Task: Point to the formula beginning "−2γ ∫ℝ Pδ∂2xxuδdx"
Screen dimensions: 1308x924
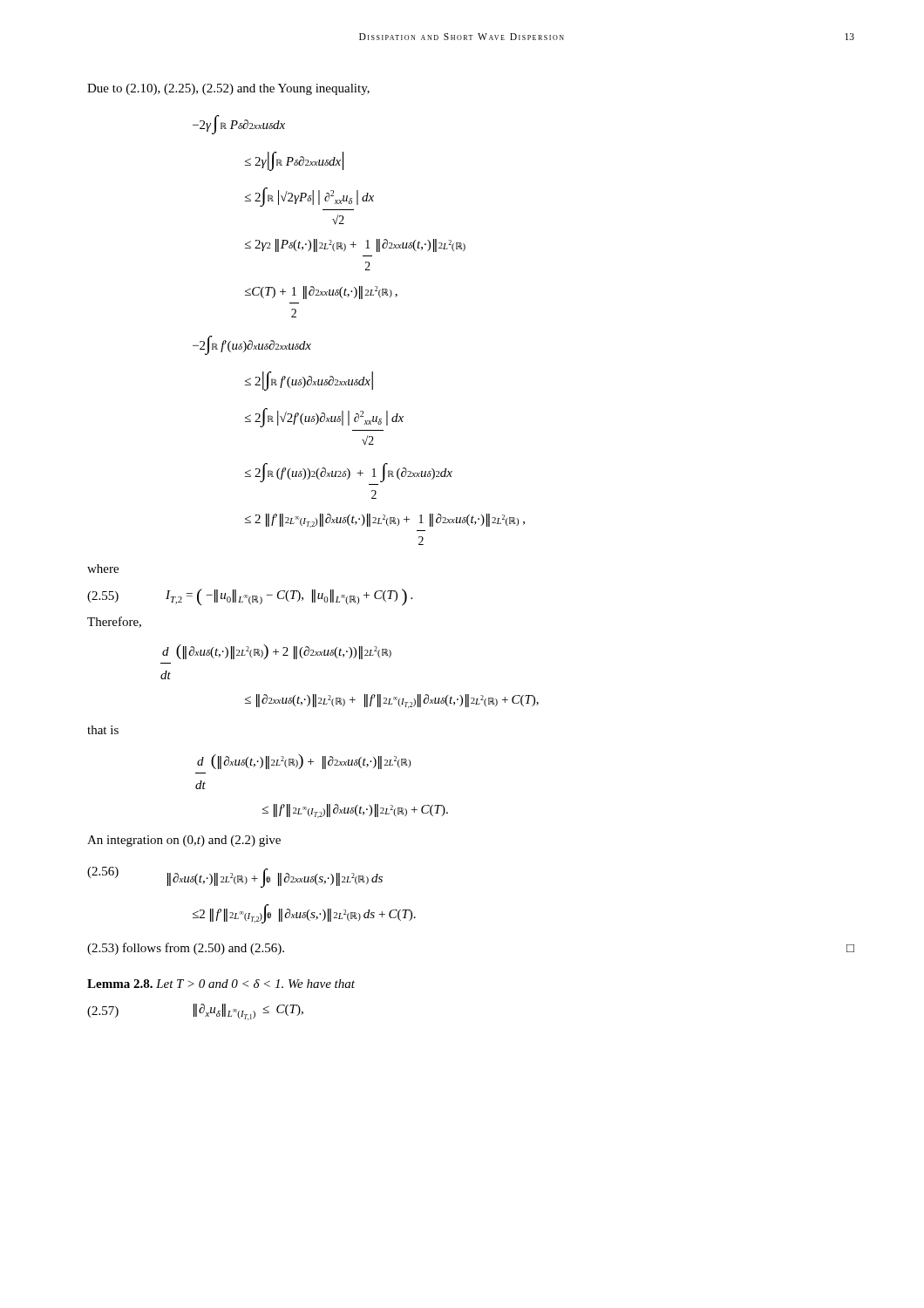Action: [239, 125]
